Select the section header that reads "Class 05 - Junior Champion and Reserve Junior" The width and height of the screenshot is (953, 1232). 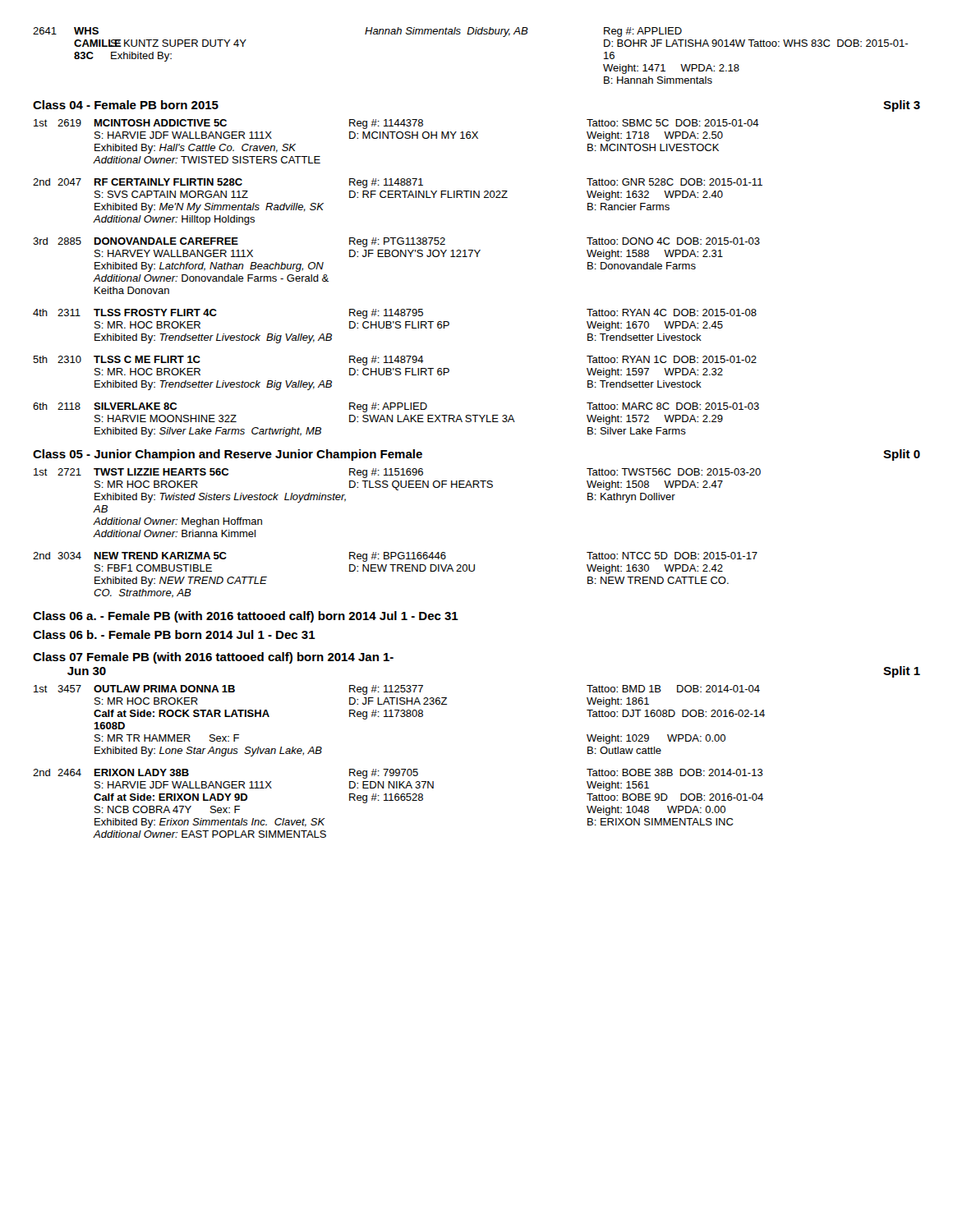click(228, 455)
